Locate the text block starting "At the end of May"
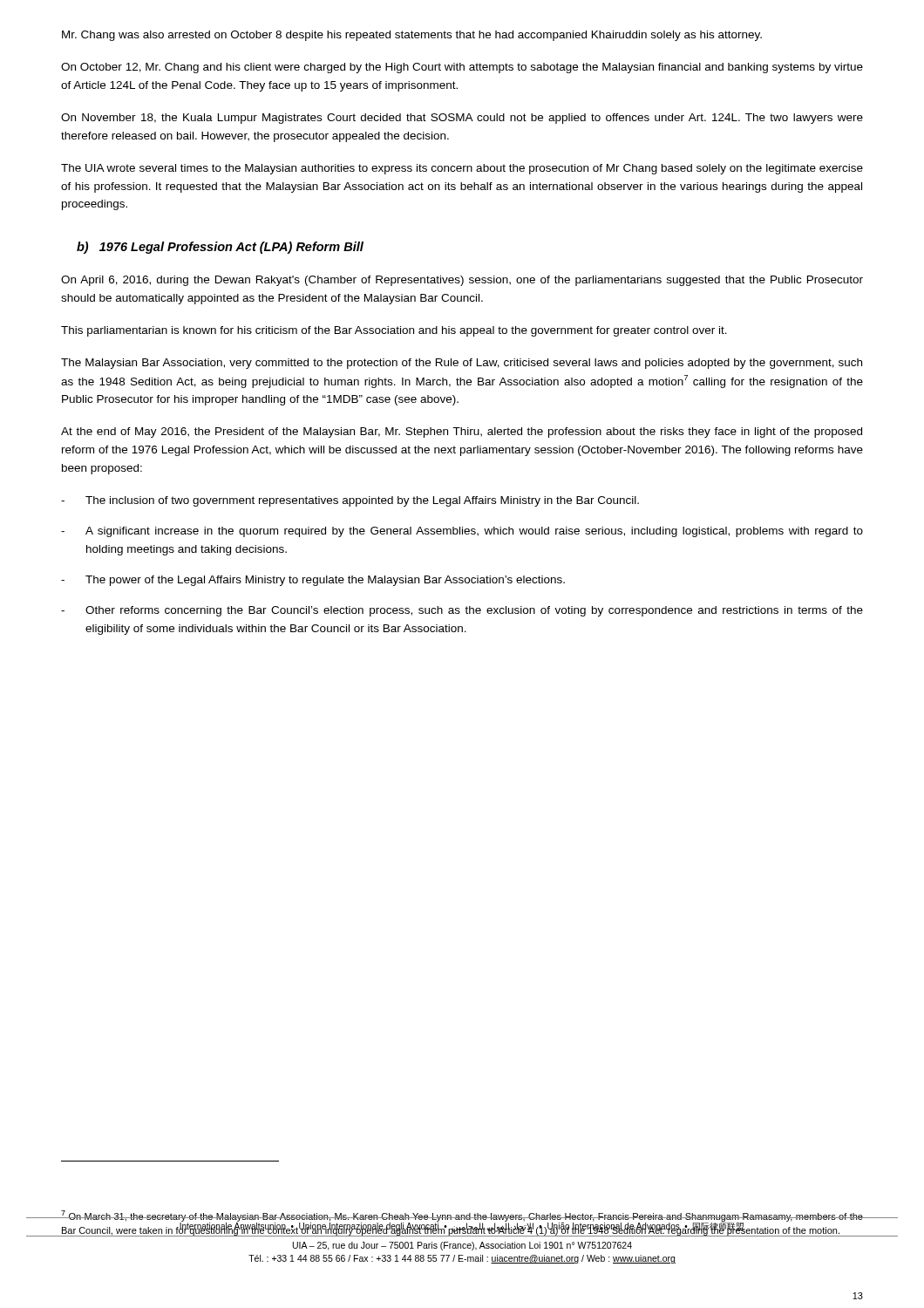Viewport: 924px width, 1308px height. [x=462, y=450]
